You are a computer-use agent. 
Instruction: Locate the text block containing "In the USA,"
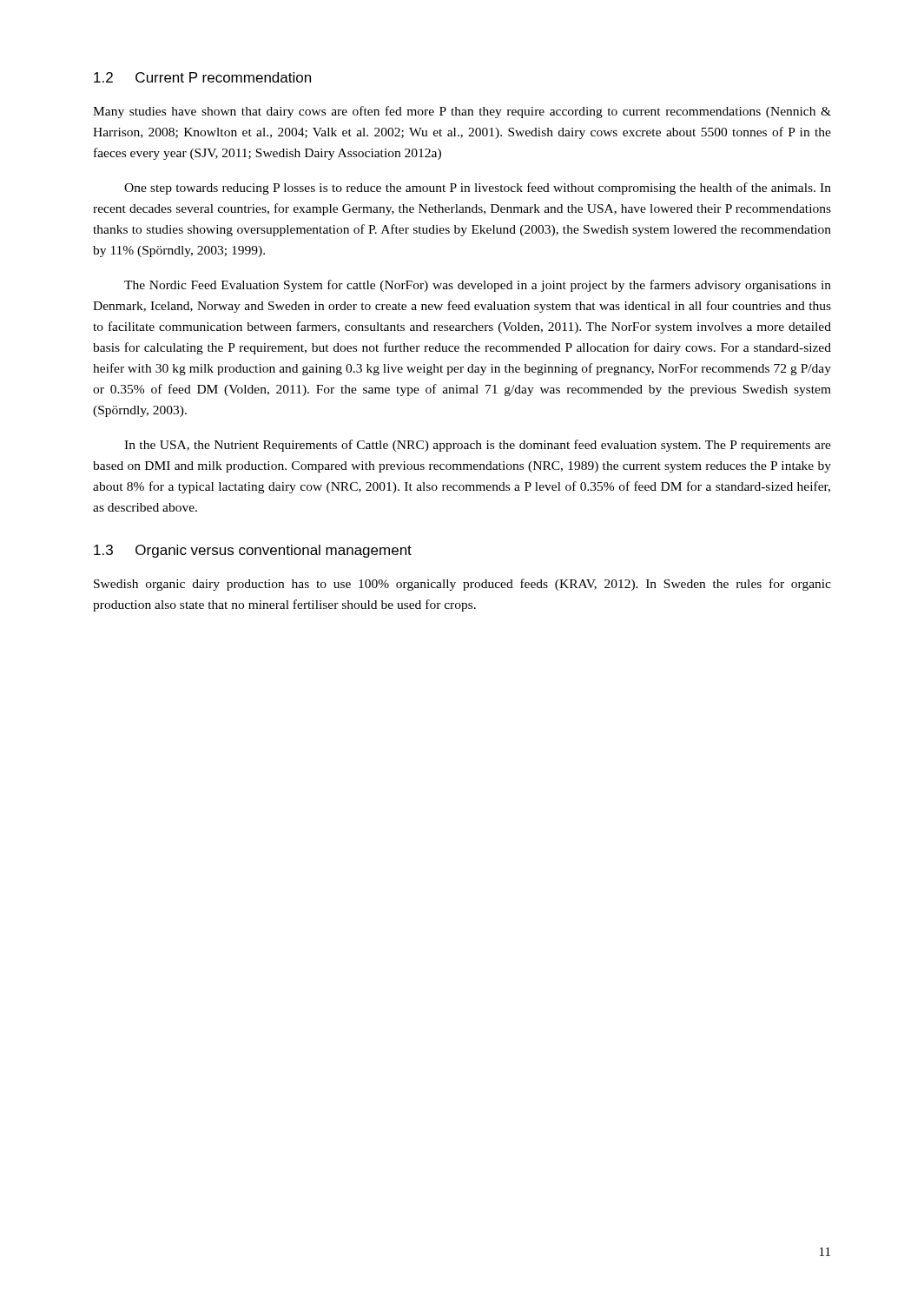pyautogui.click(x=462, y=476)
